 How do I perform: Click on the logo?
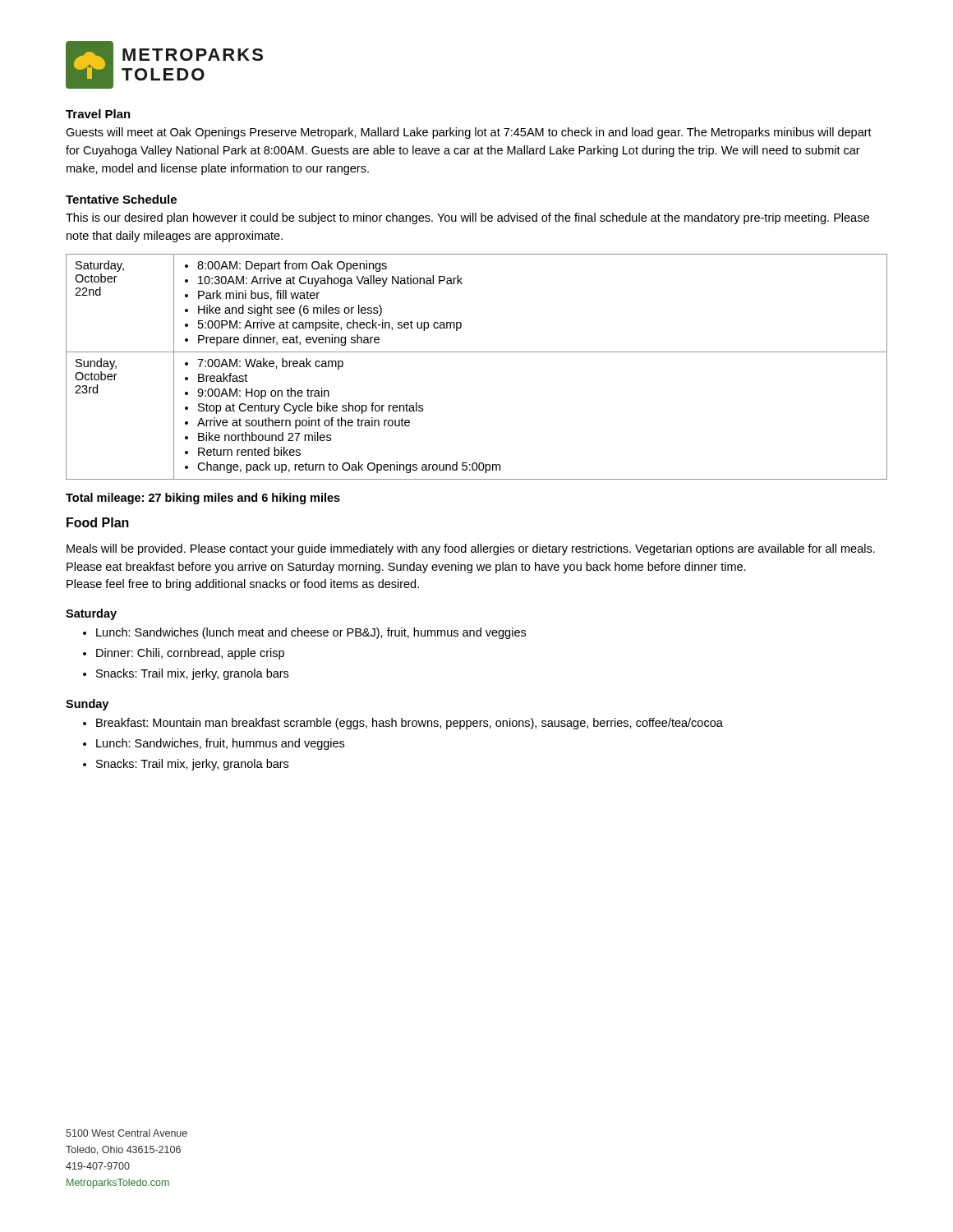pyautogui.click(x=476, y=65)
